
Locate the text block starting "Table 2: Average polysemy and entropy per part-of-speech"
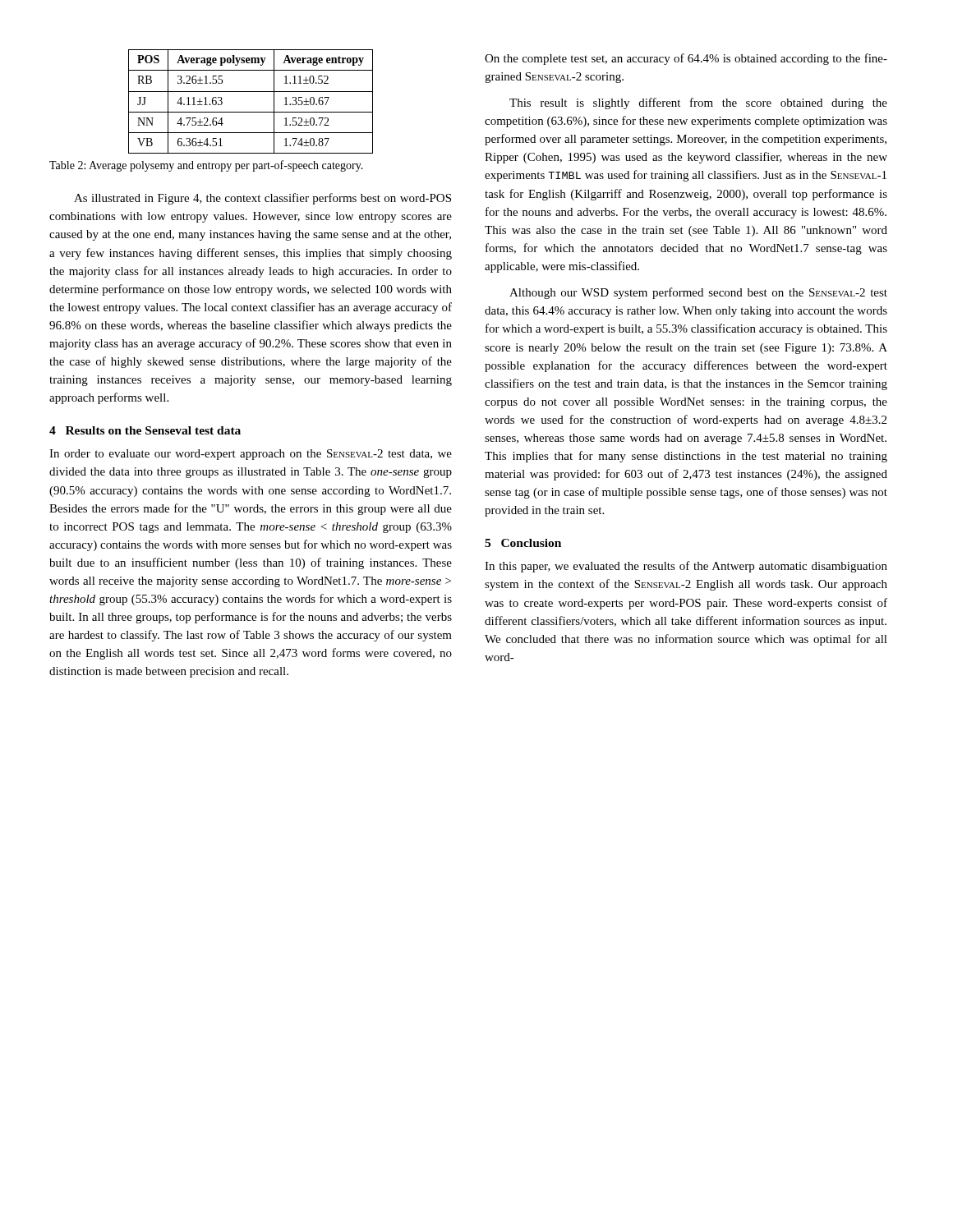pyautogui.click(x=206, y=166)
